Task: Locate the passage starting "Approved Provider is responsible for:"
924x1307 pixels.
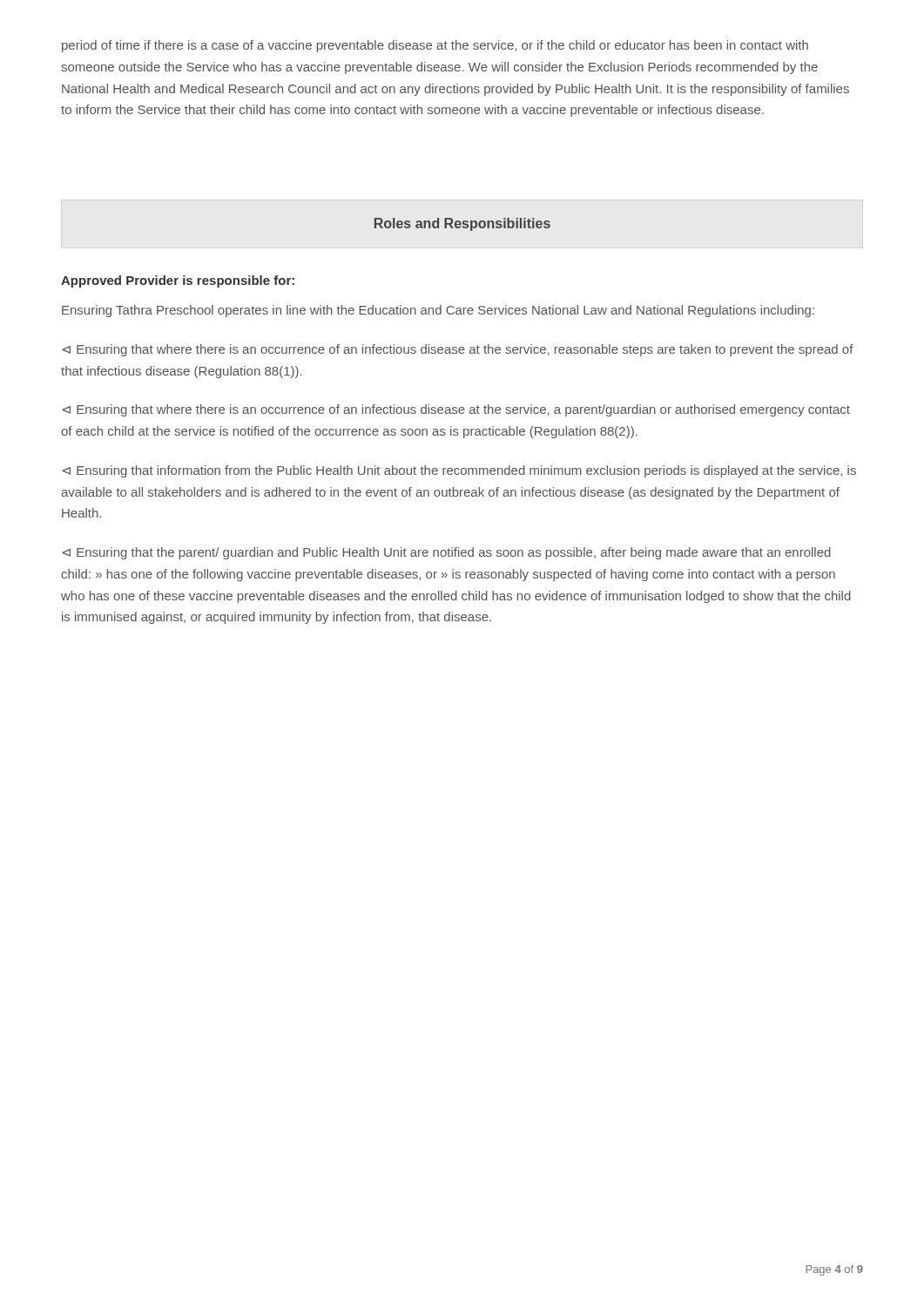Action: (x=178, y=280)
